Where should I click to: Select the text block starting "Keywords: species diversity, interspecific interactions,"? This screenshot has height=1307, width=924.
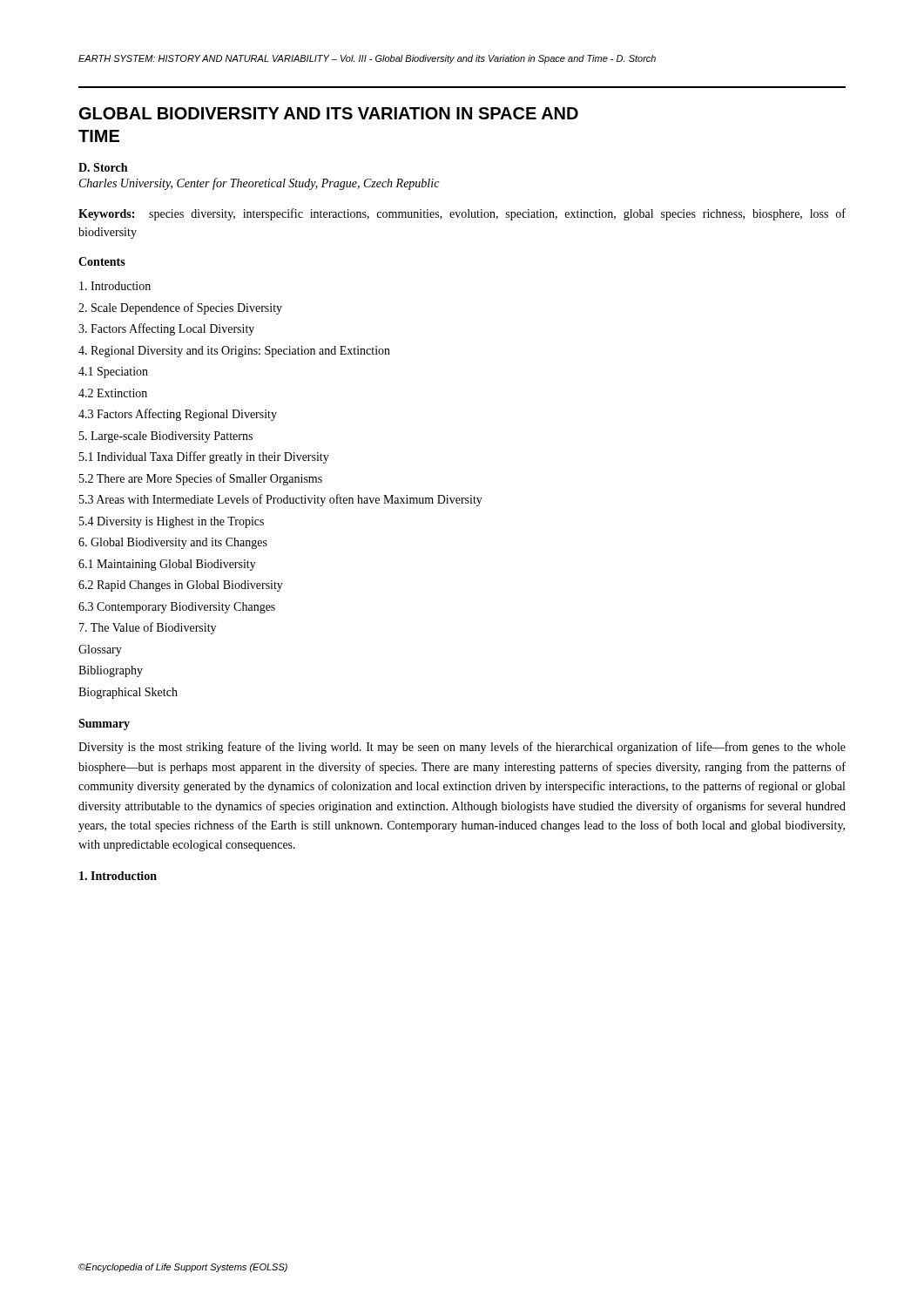point(462,223)
